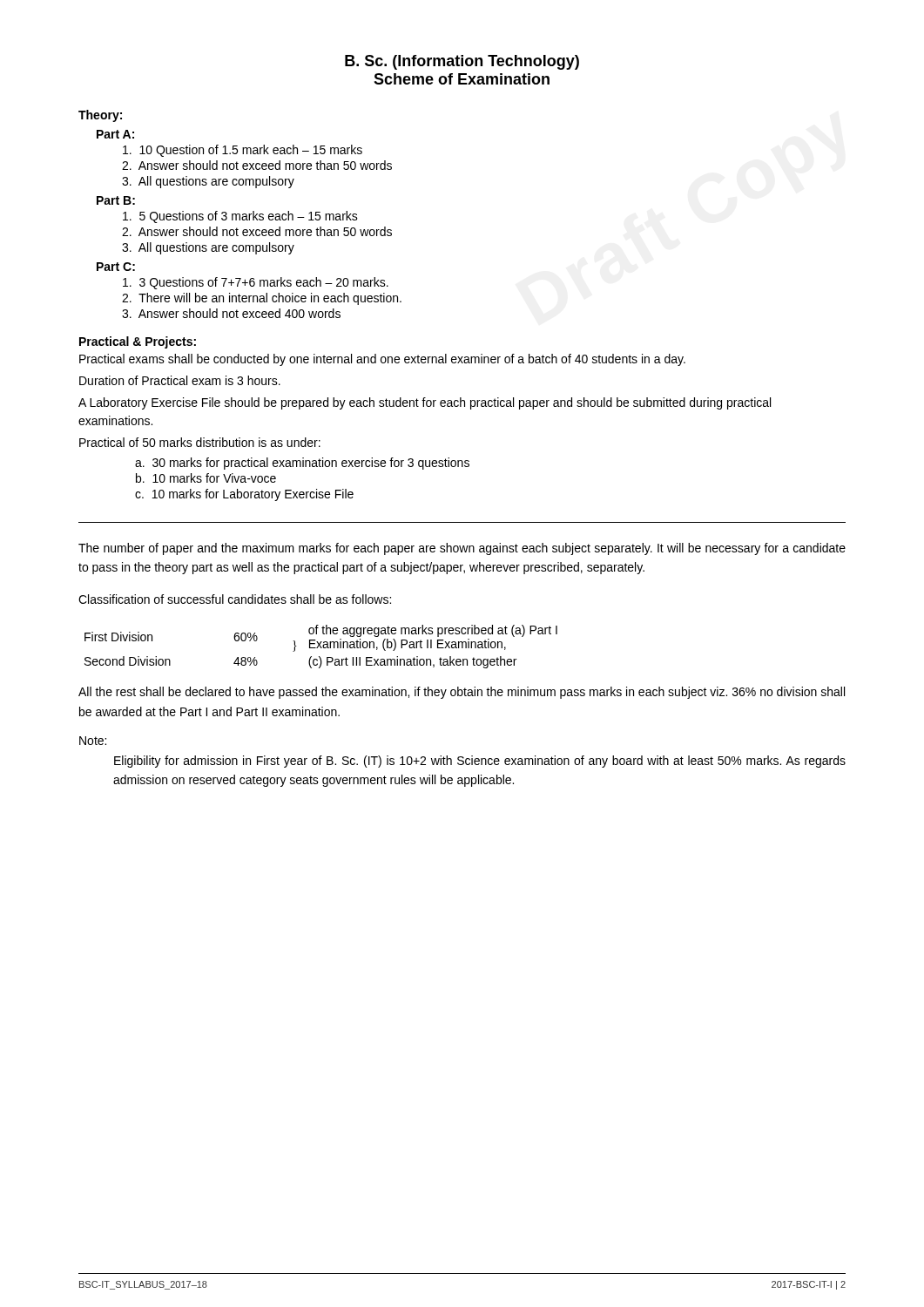This screenshot has height=1307, width=924.
Task: Find the passage starting "A Laboratory Exercise File should be"
Action: point(425,412)
